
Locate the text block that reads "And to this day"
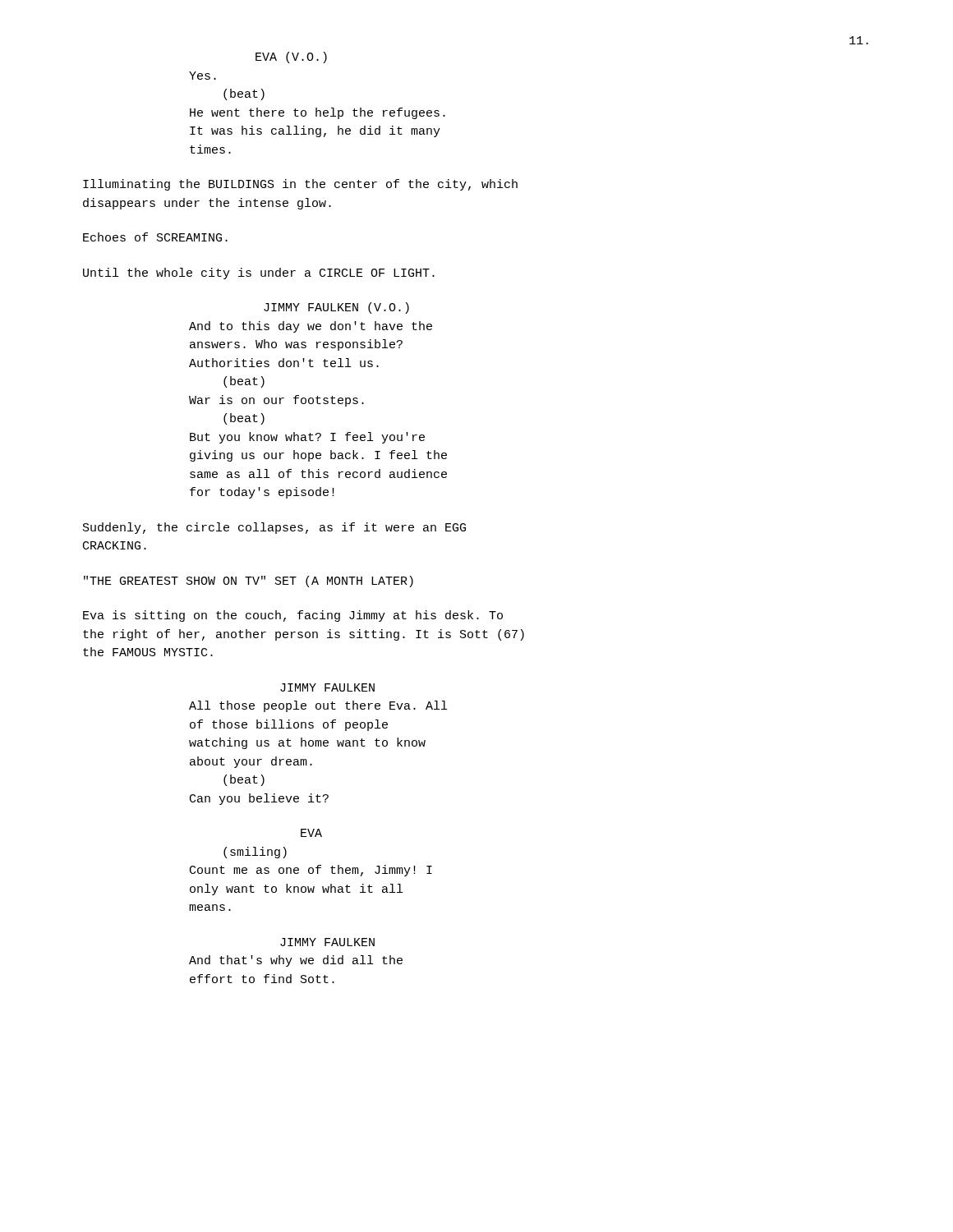point(311,327)
